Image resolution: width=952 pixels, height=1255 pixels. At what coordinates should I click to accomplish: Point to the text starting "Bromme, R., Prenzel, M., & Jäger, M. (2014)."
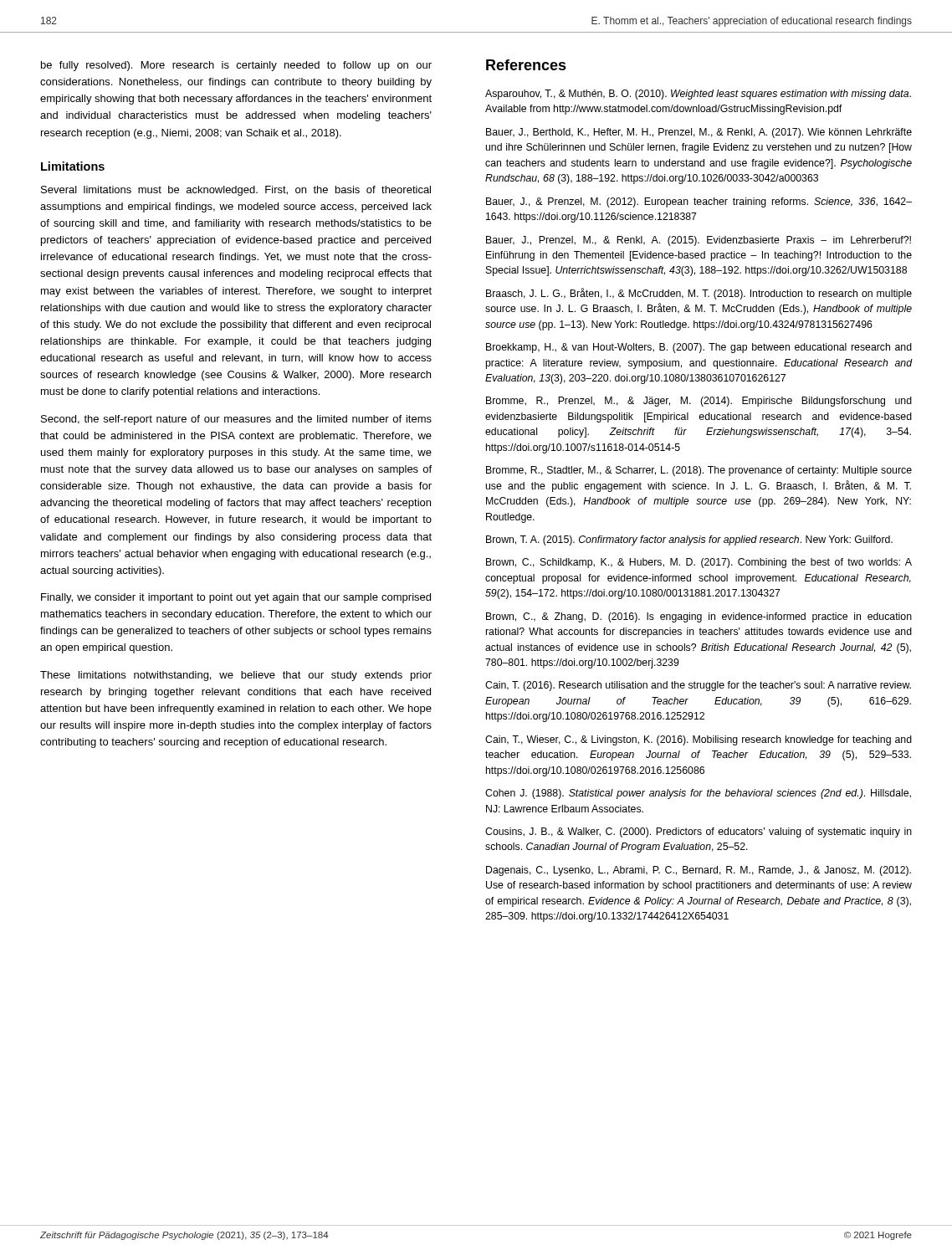[699, 424]
